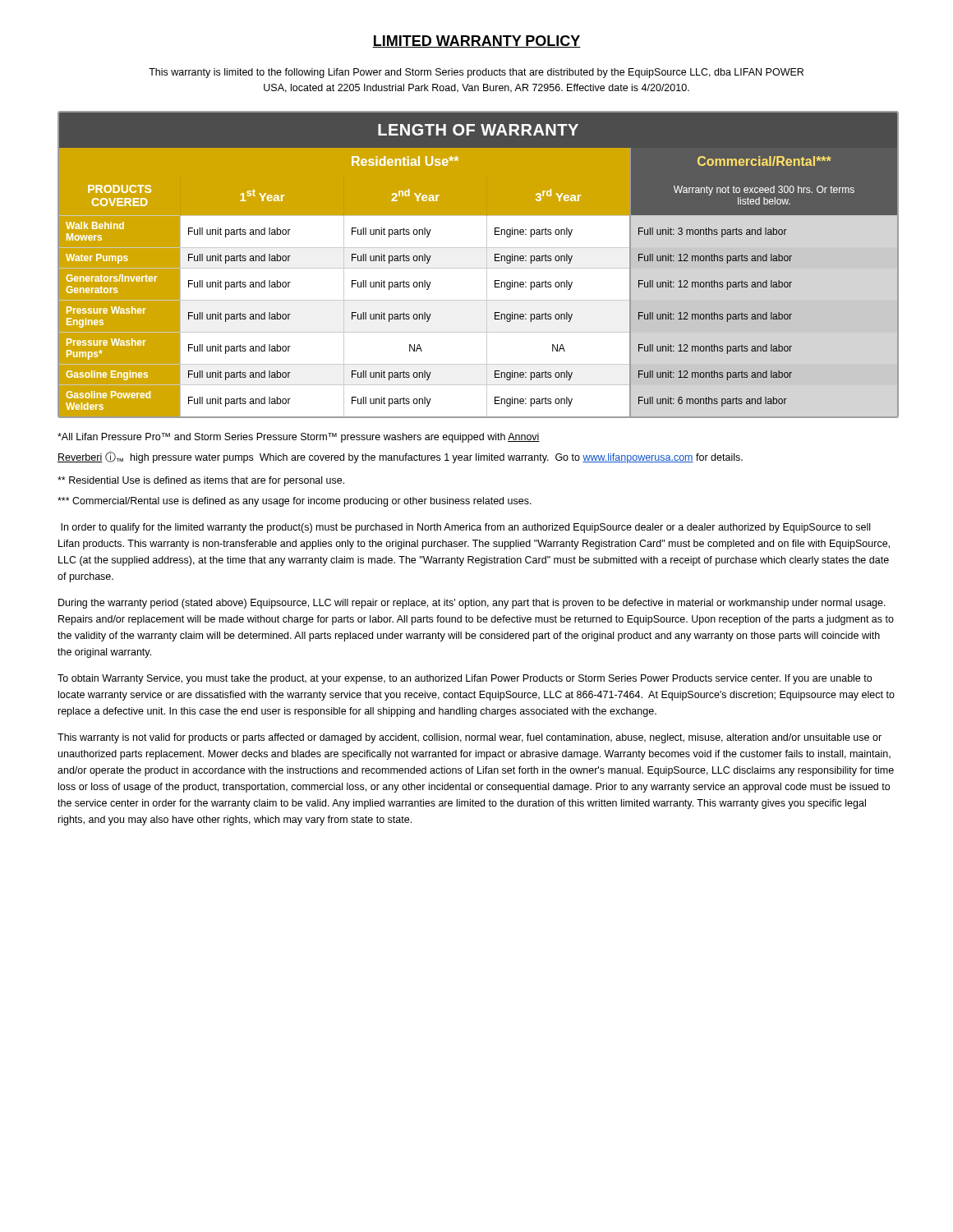Screen dimensions: 1232x953
Task: Locate the block starting "This warranty is limited to the following Lifan"
Action: coord(476,80)
